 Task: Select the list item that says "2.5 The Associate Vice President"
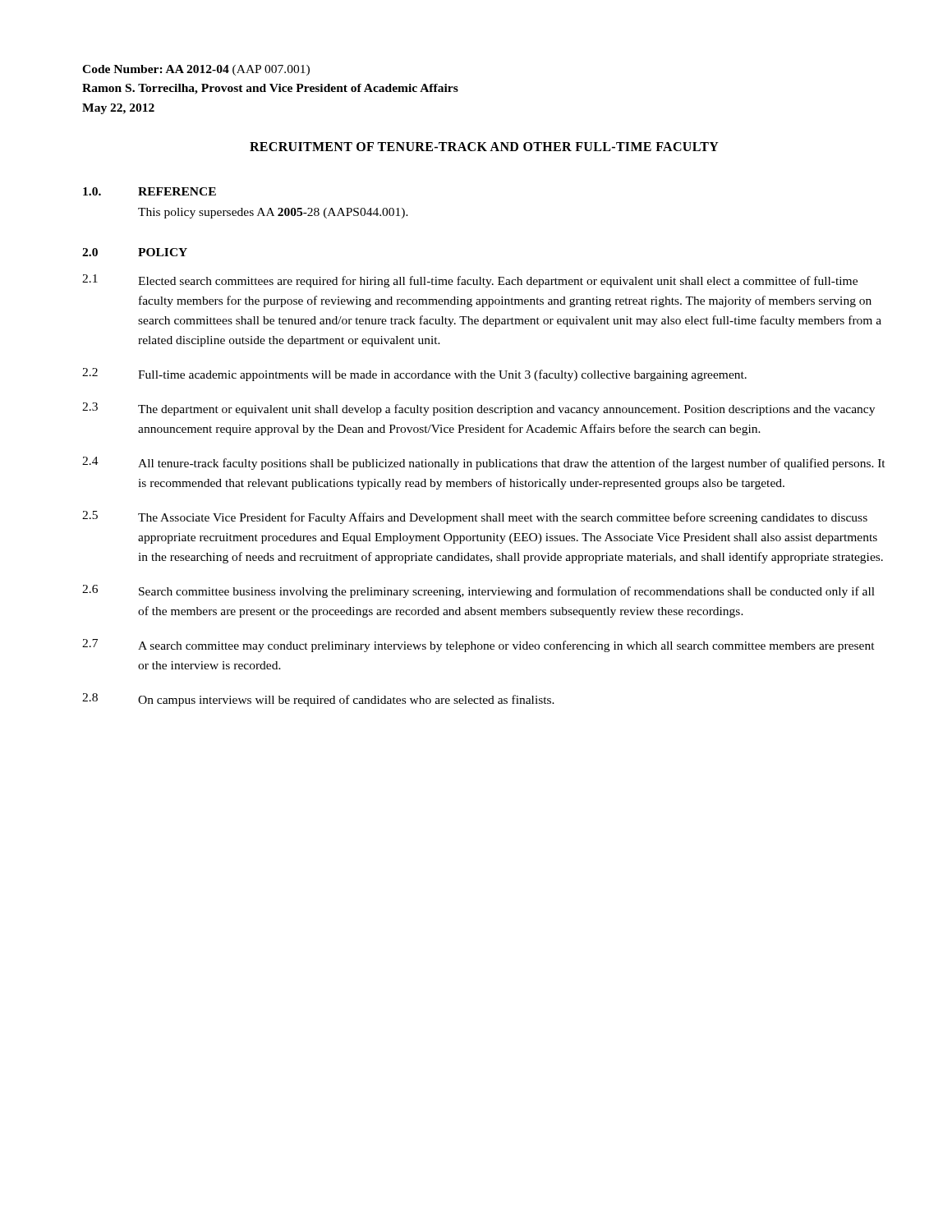484,537
